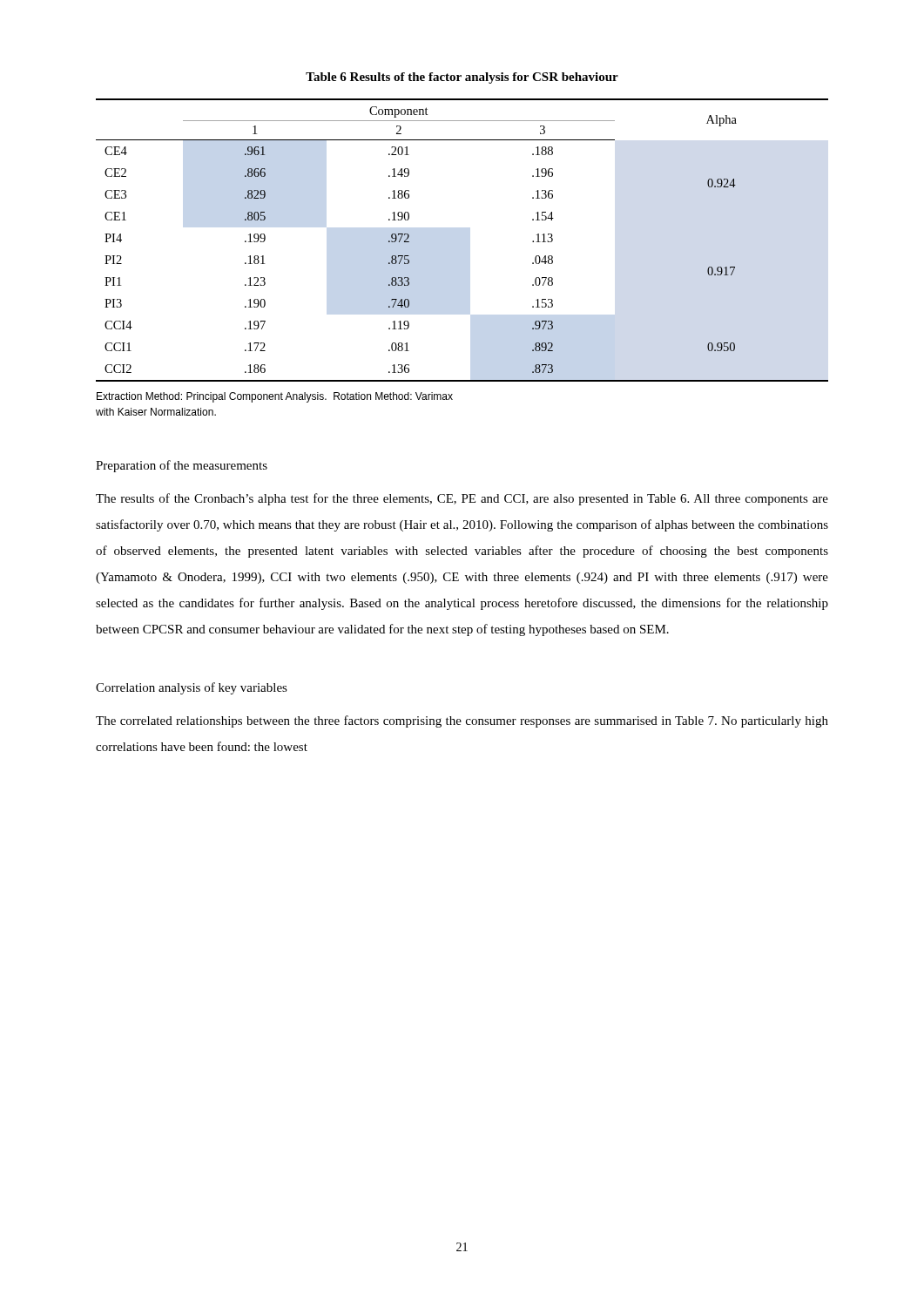Image resolution: width=924 pixels, height=1307 pixels.
Task: Click on the footnote with the text "Extraction Method: Principal Component Analysis. Rotation"
Action: point(274,404)
